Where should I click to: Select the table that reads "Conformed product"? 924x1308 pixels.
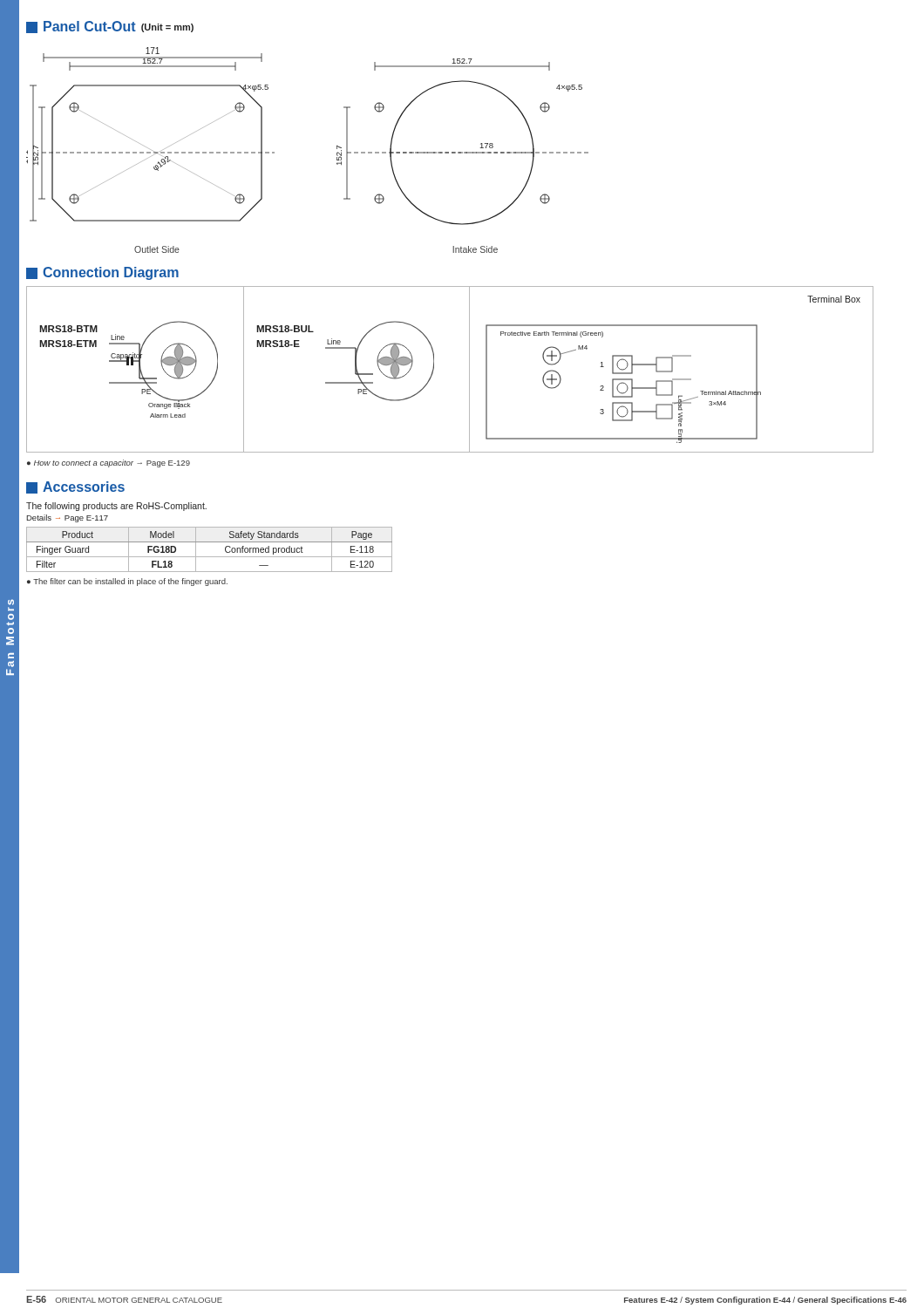tap(466, 549)
